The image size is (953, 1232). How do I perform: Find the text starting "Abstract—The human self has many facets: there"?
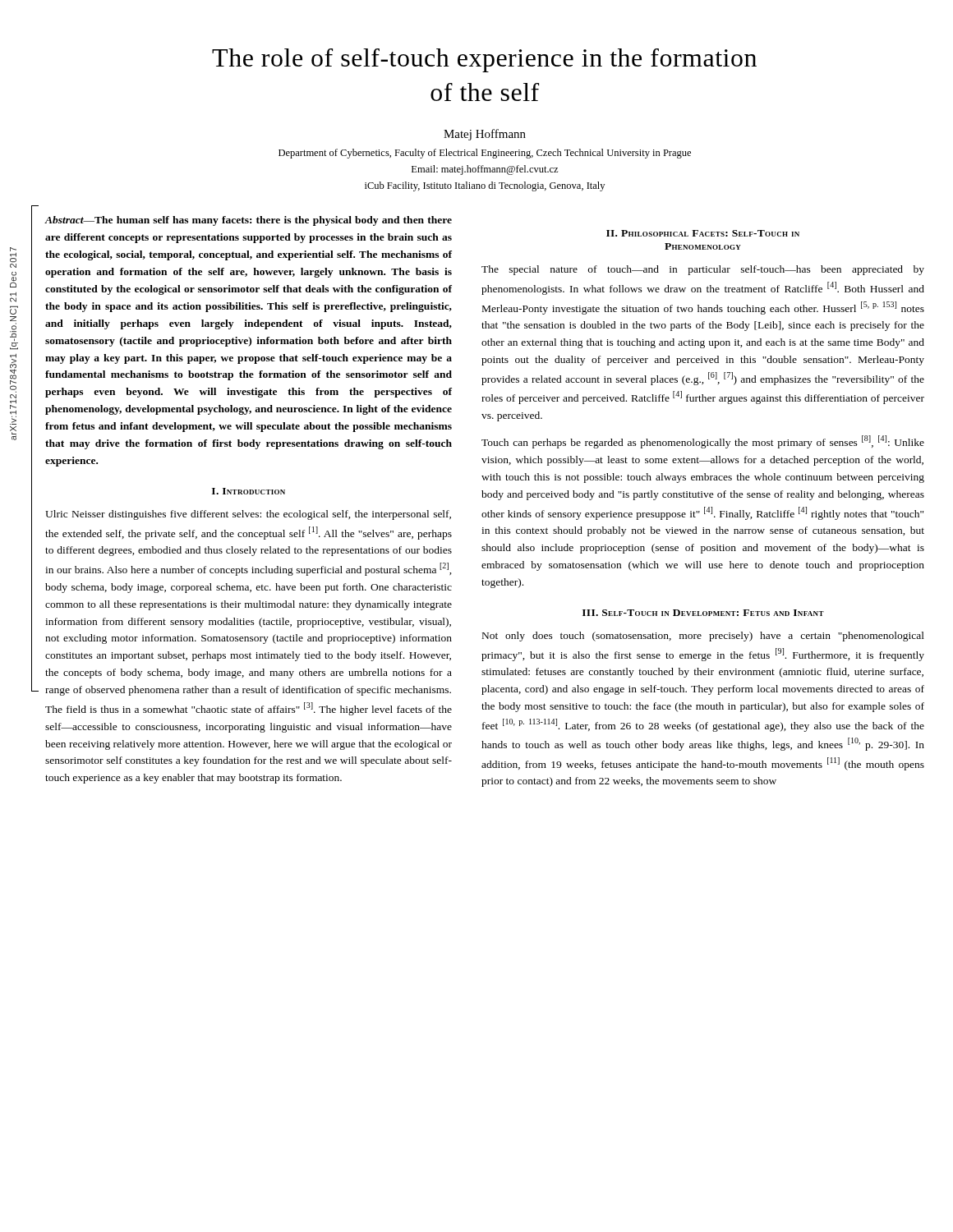(248, 341)
